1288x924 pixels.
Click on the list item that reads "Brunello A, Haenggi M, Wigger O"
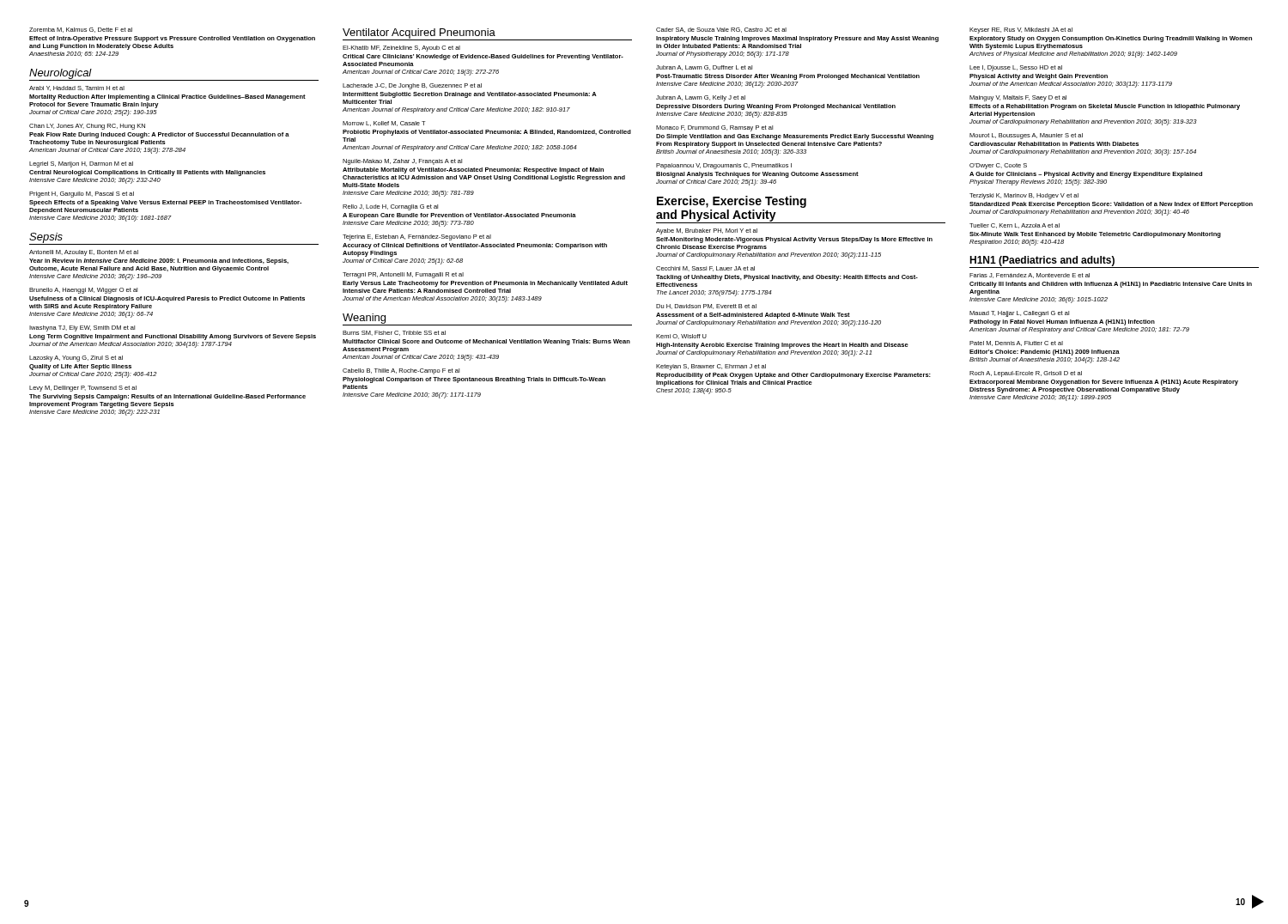[174, 302]
